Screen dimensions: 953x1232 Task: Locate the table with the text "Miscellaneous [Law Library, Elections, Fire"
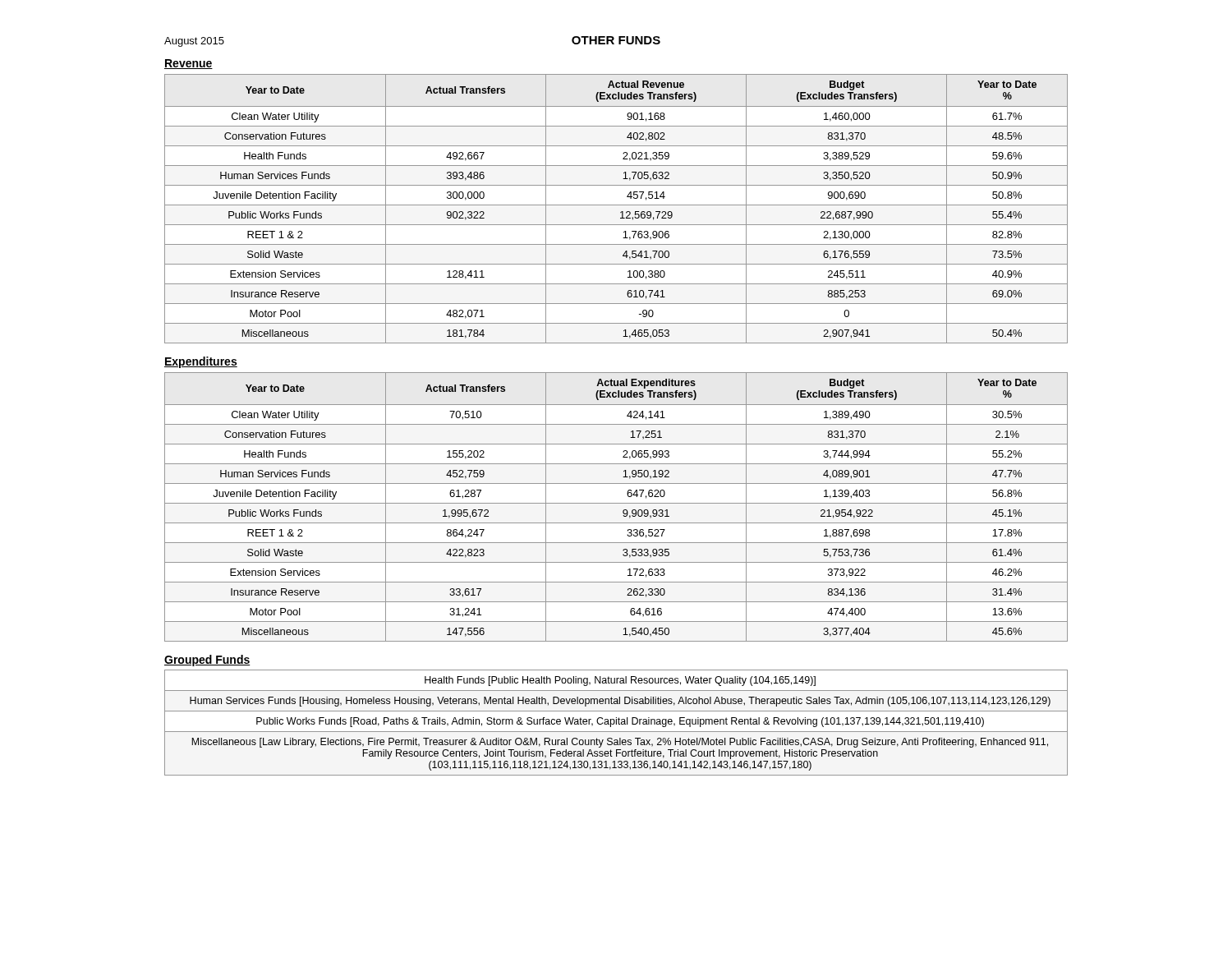[x=616, y=723]
